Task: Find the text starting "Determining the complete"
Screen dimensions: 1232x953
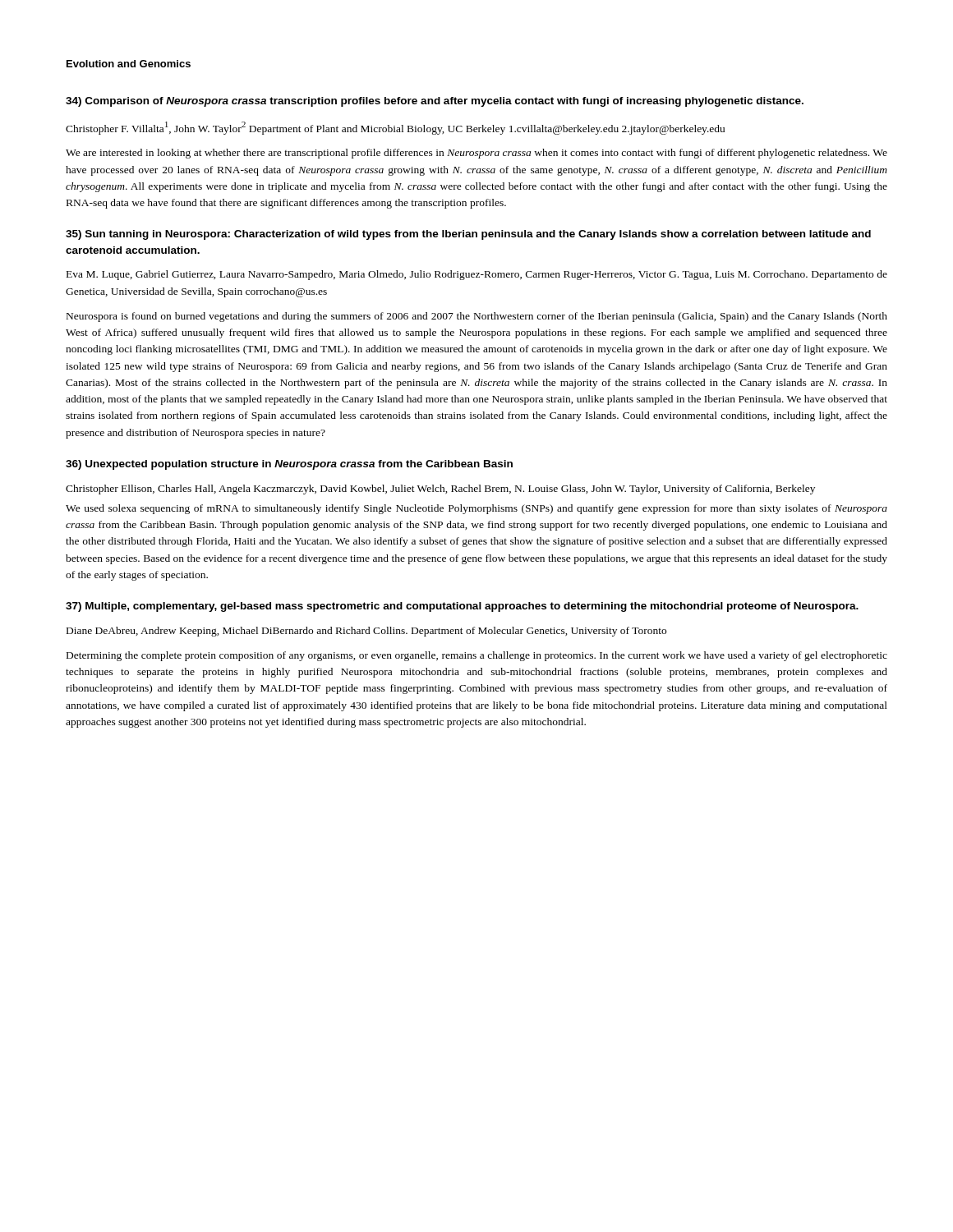Action: pos(476,688)
